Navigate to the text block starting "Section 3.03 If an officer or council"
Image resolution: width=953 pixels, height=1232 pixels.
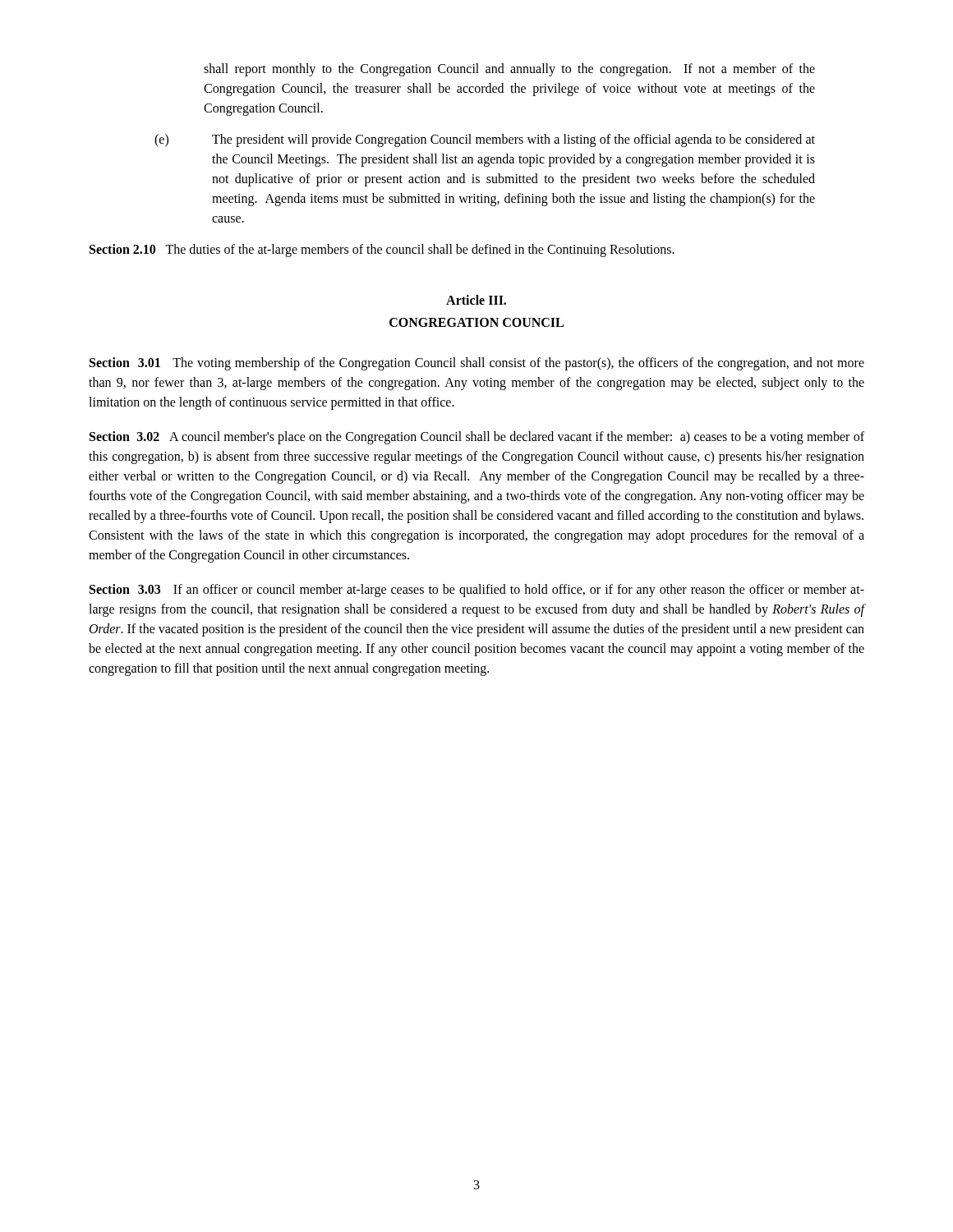pos(476,629)
